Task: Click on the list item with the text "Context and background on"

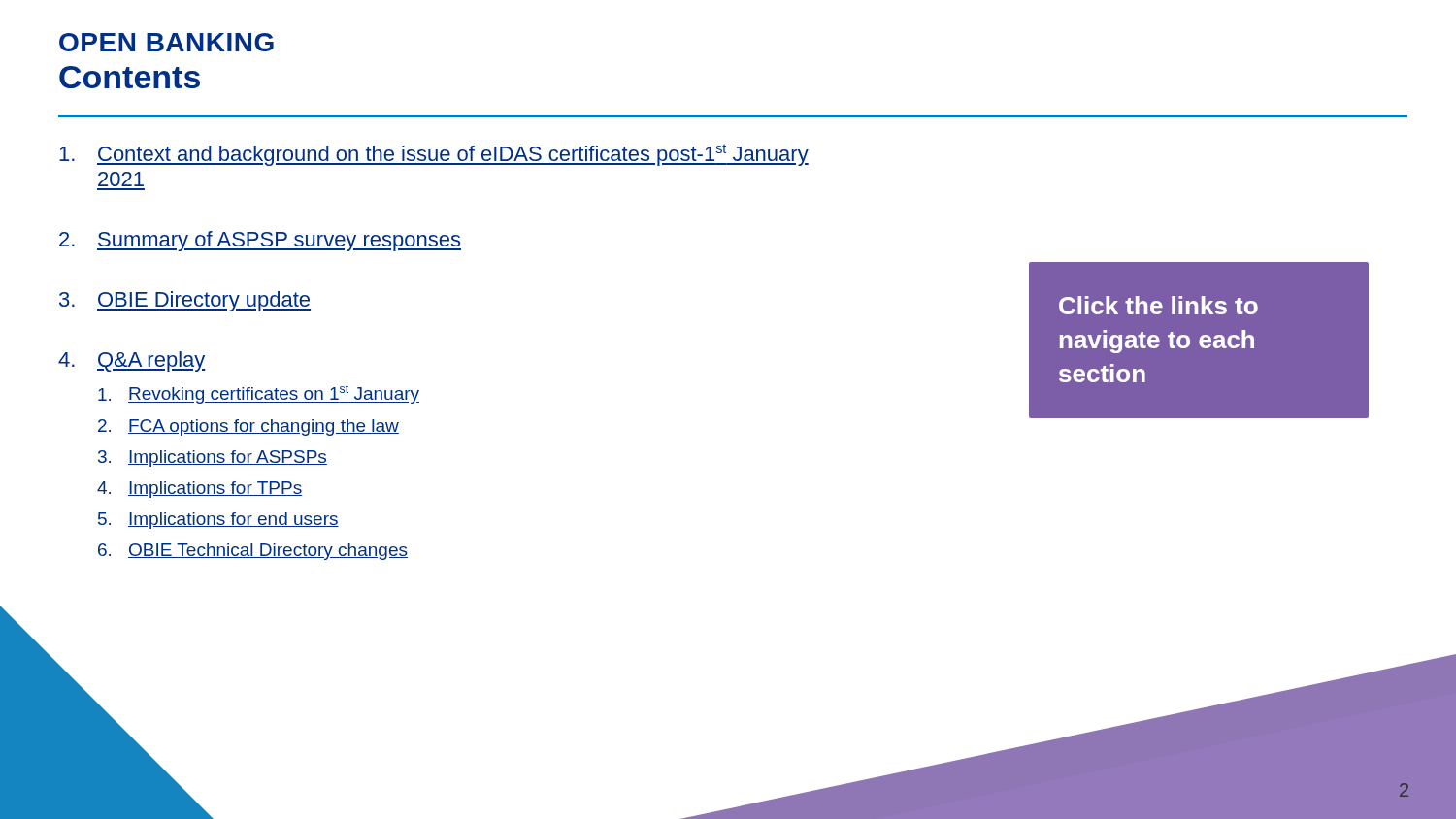Action: click(x=456, y=167)
